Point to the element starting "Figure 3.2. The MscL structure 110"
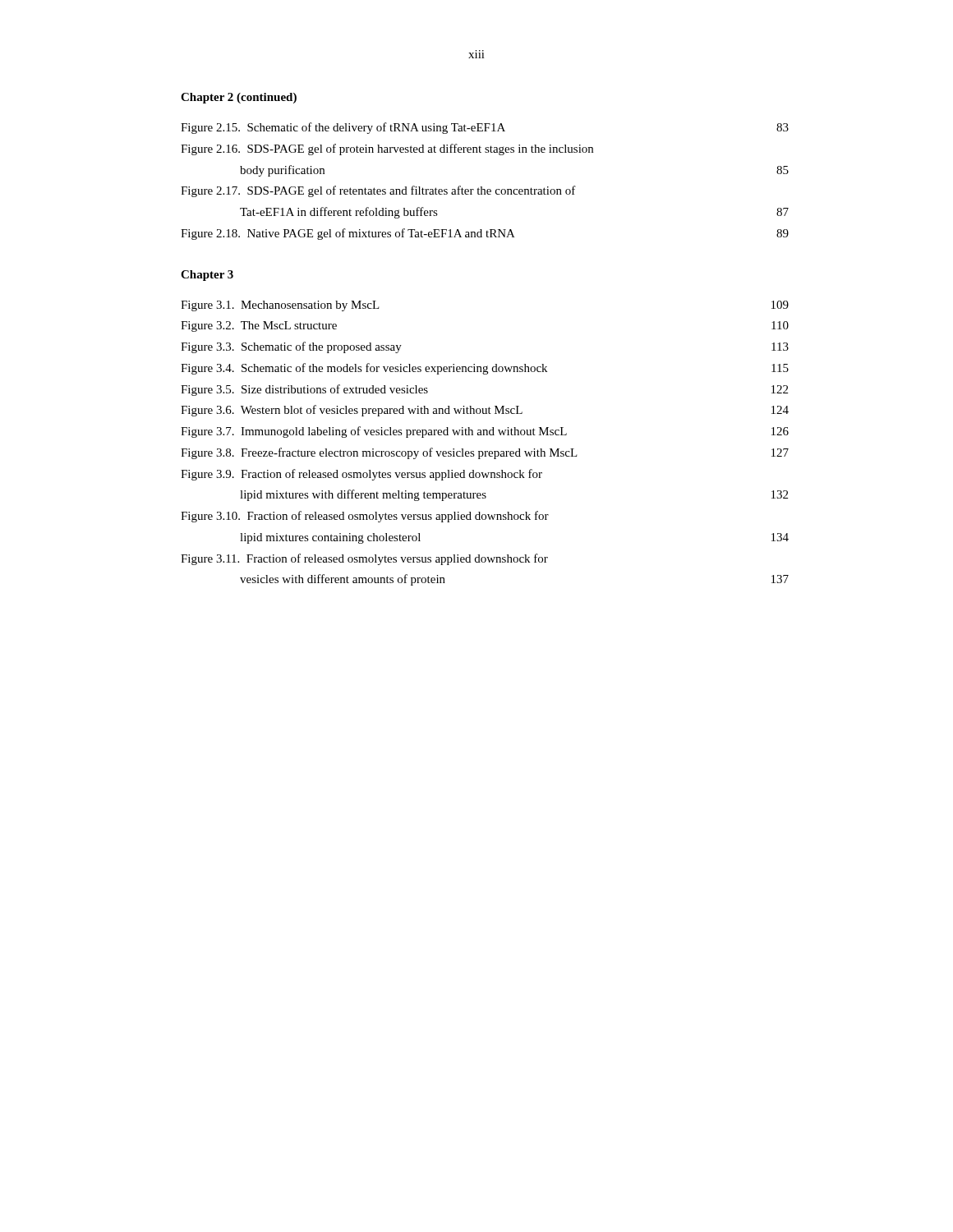Image resolution: width=953 pixels, height=1232 pixels. click(x=257, y=326)
